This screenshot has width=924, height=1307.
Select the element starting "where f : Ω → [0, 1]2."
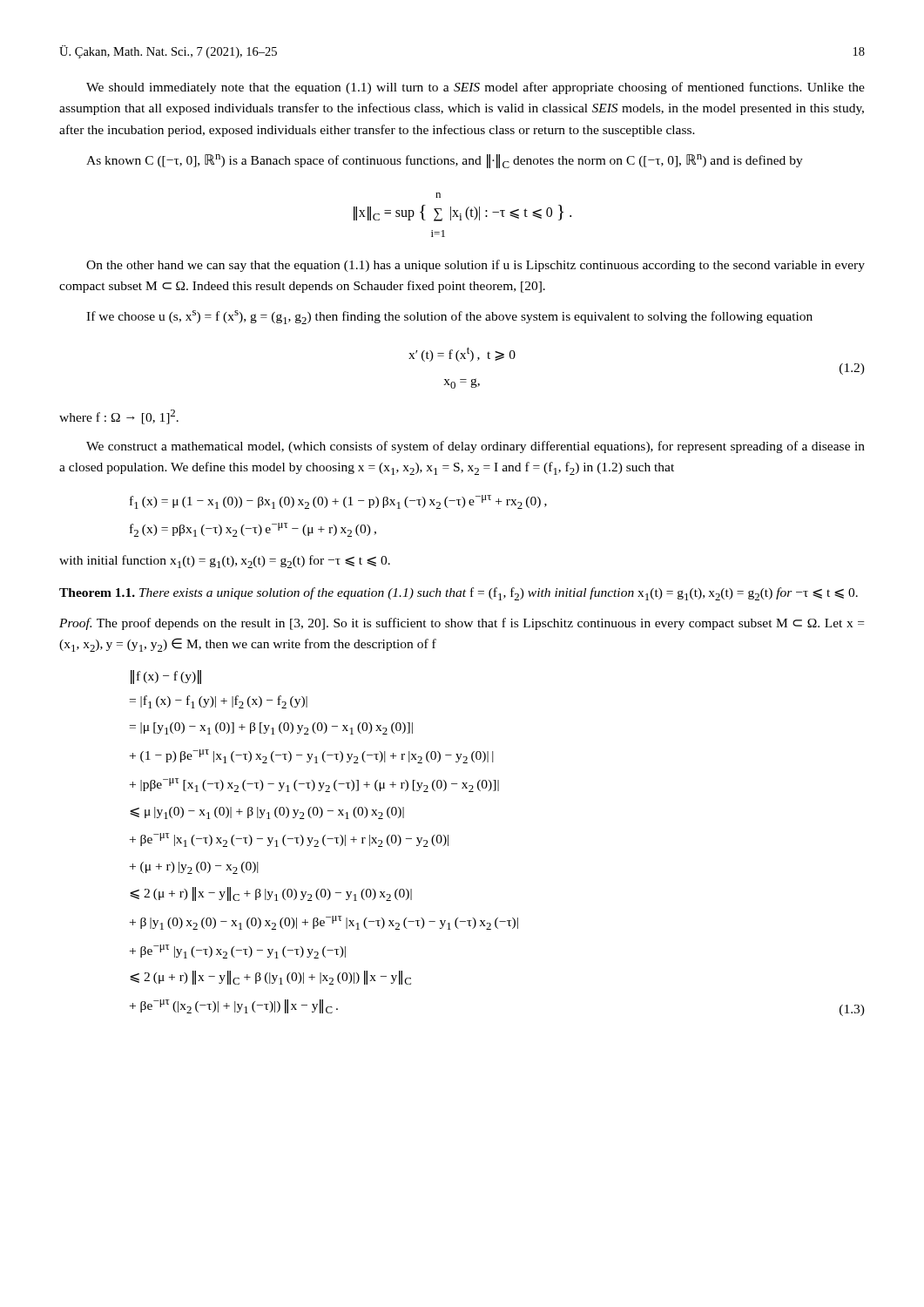(x=119, y=416)
